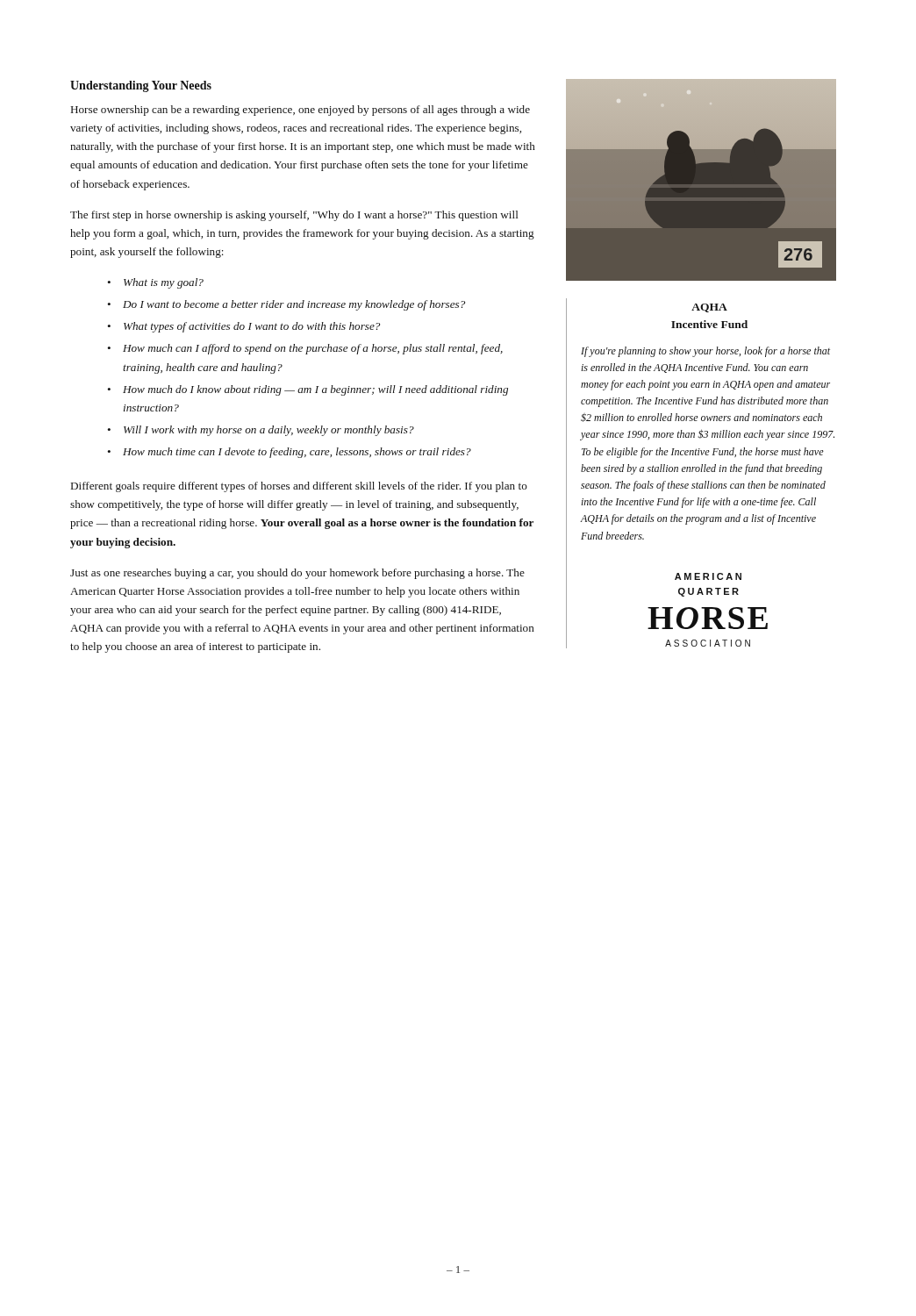Click on the logo

709,609
